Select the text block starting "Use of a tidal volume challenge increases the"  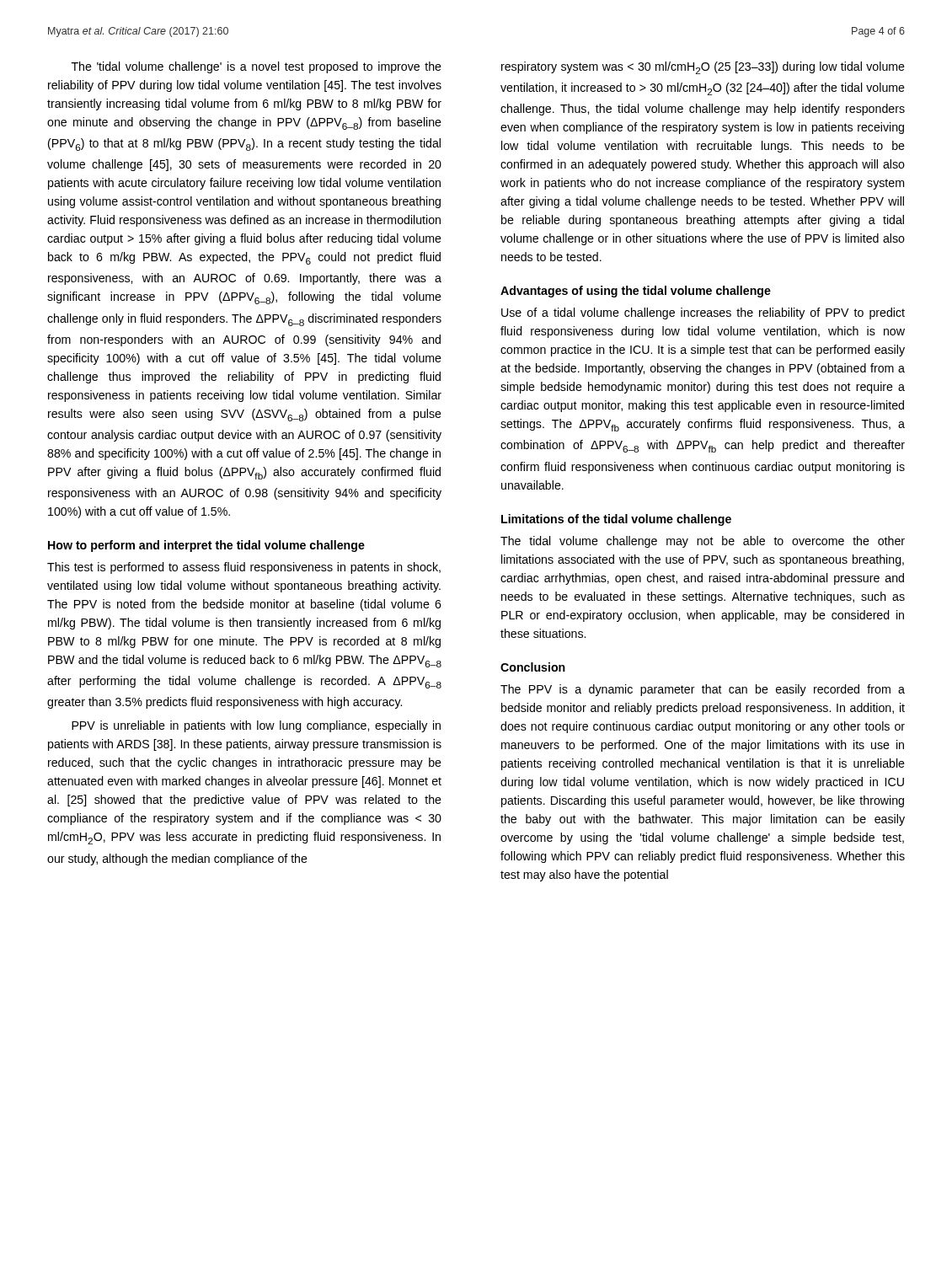coord(703,399)
